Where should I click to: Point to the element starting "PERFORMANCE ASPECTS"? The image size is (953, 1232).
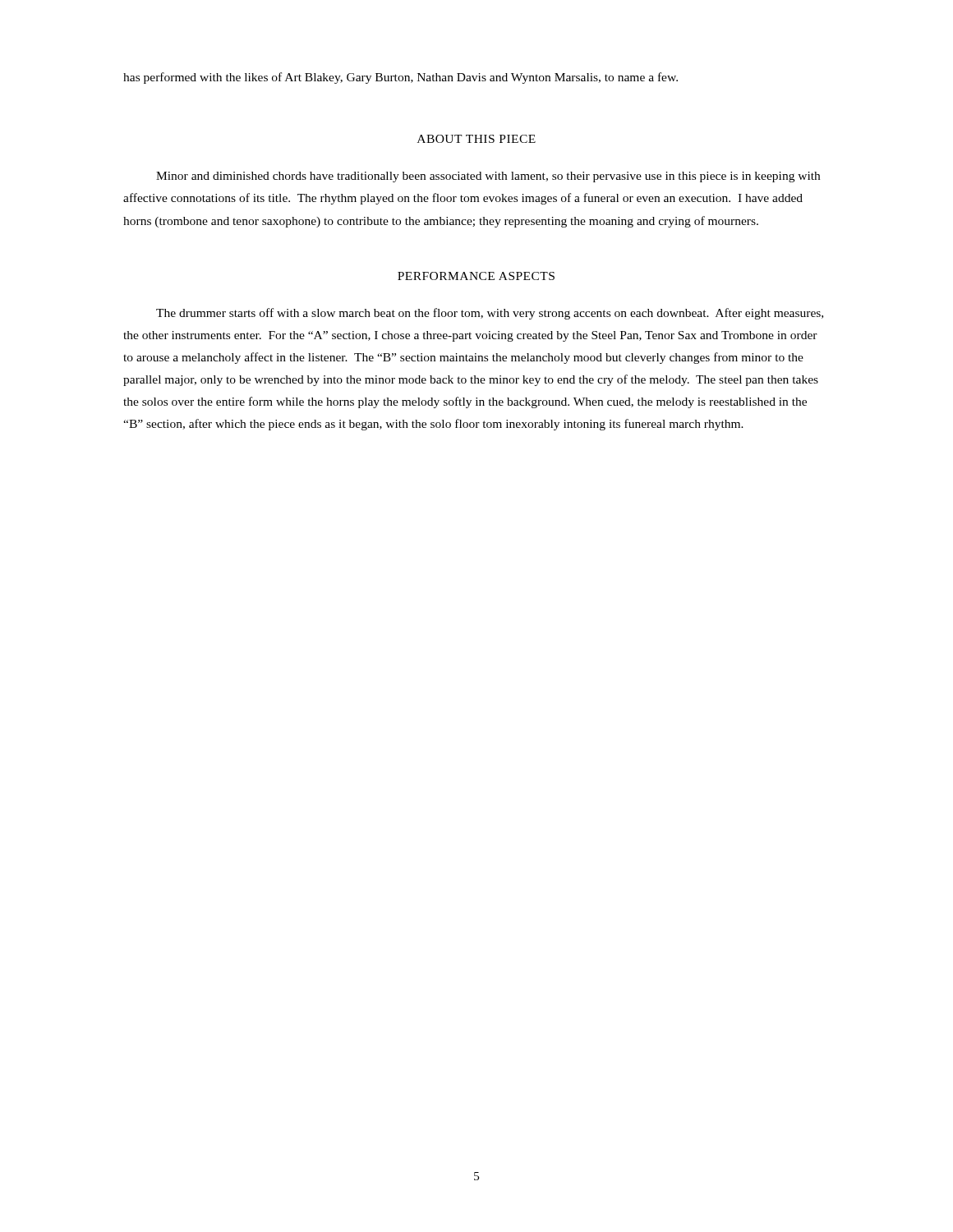click(476, 275)
